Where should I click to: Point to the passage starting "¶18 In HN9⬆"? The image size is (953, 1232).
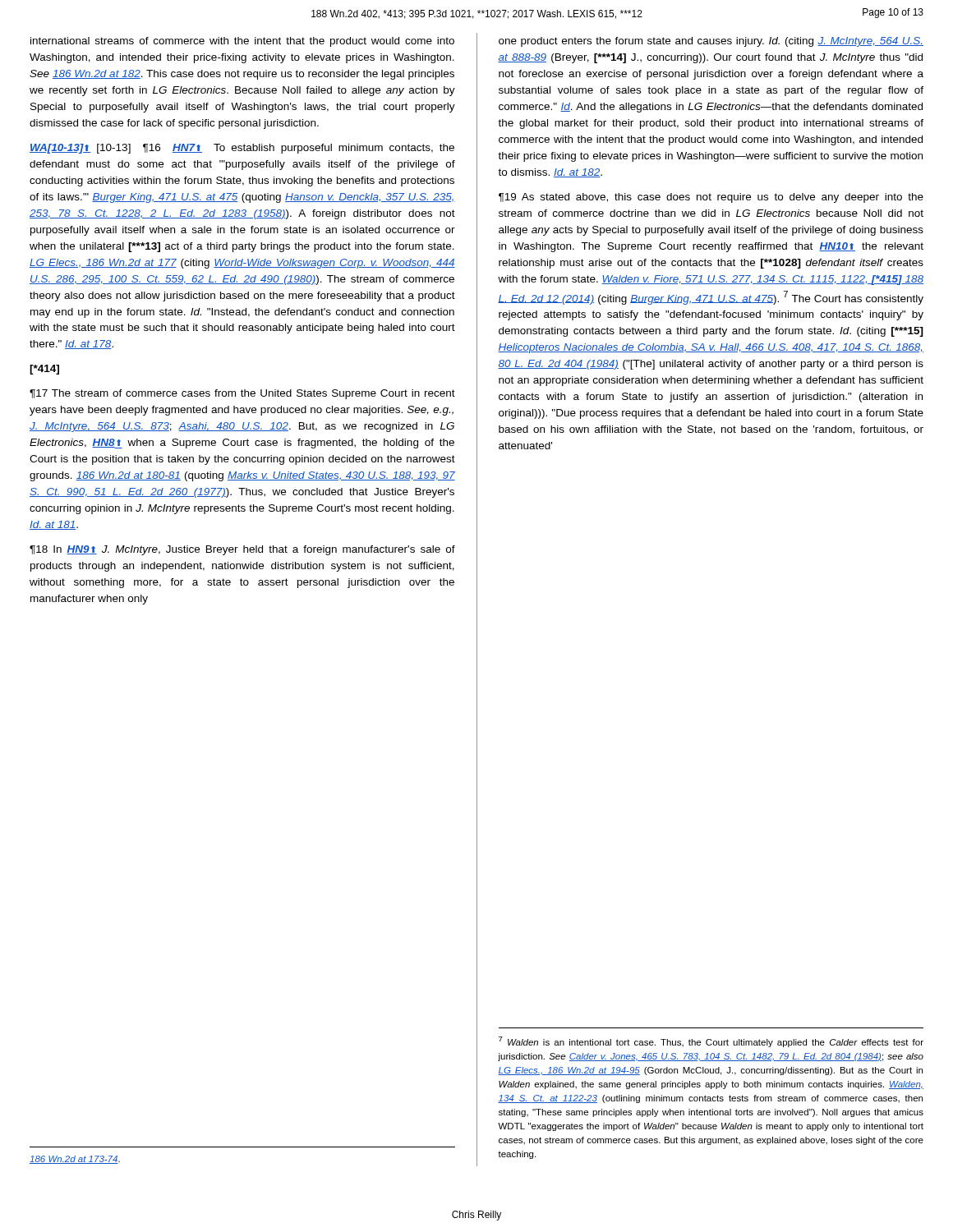pos(242,574)
